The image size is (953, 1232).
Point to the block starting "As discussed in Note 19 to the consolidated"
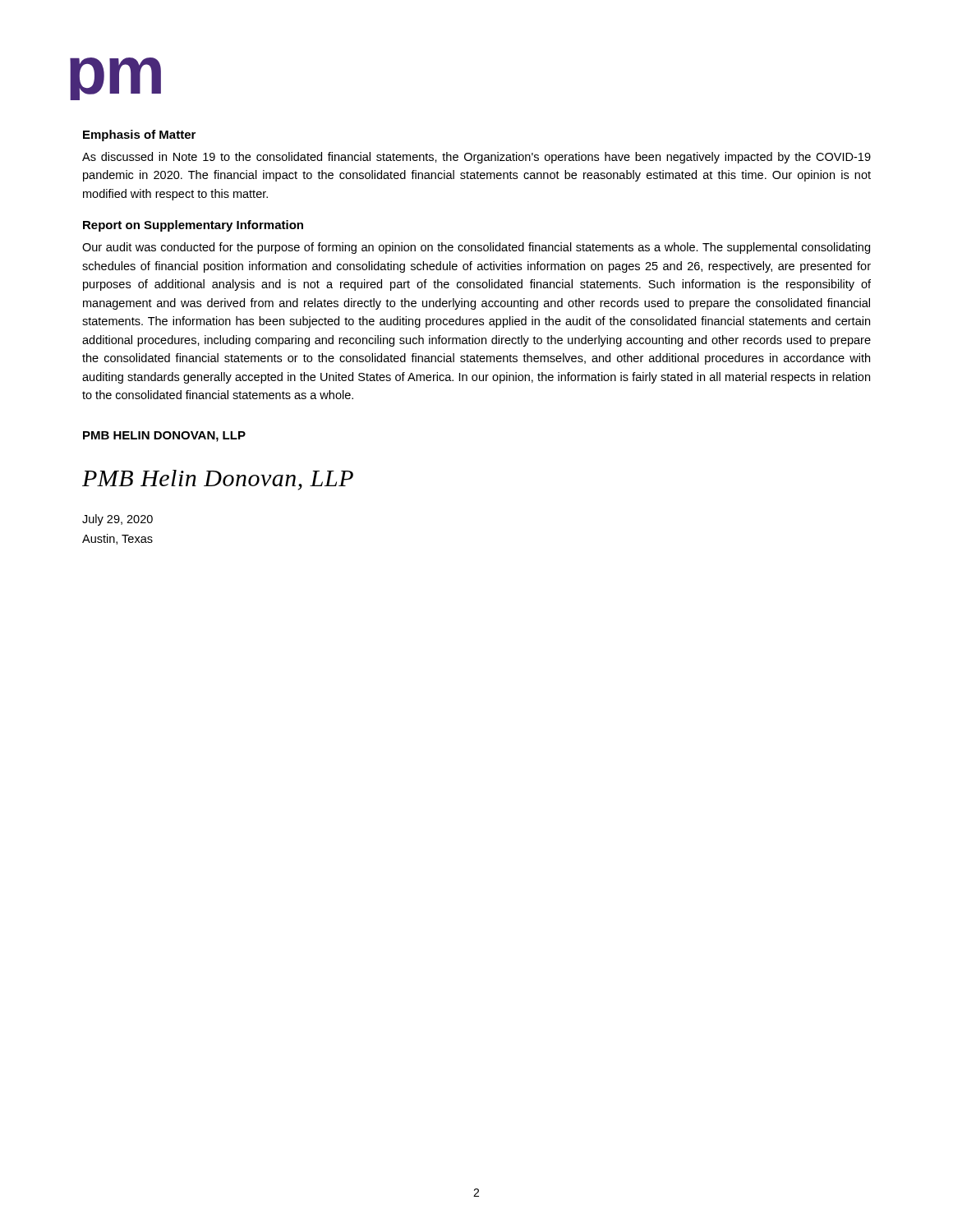(x=476, y=175)
